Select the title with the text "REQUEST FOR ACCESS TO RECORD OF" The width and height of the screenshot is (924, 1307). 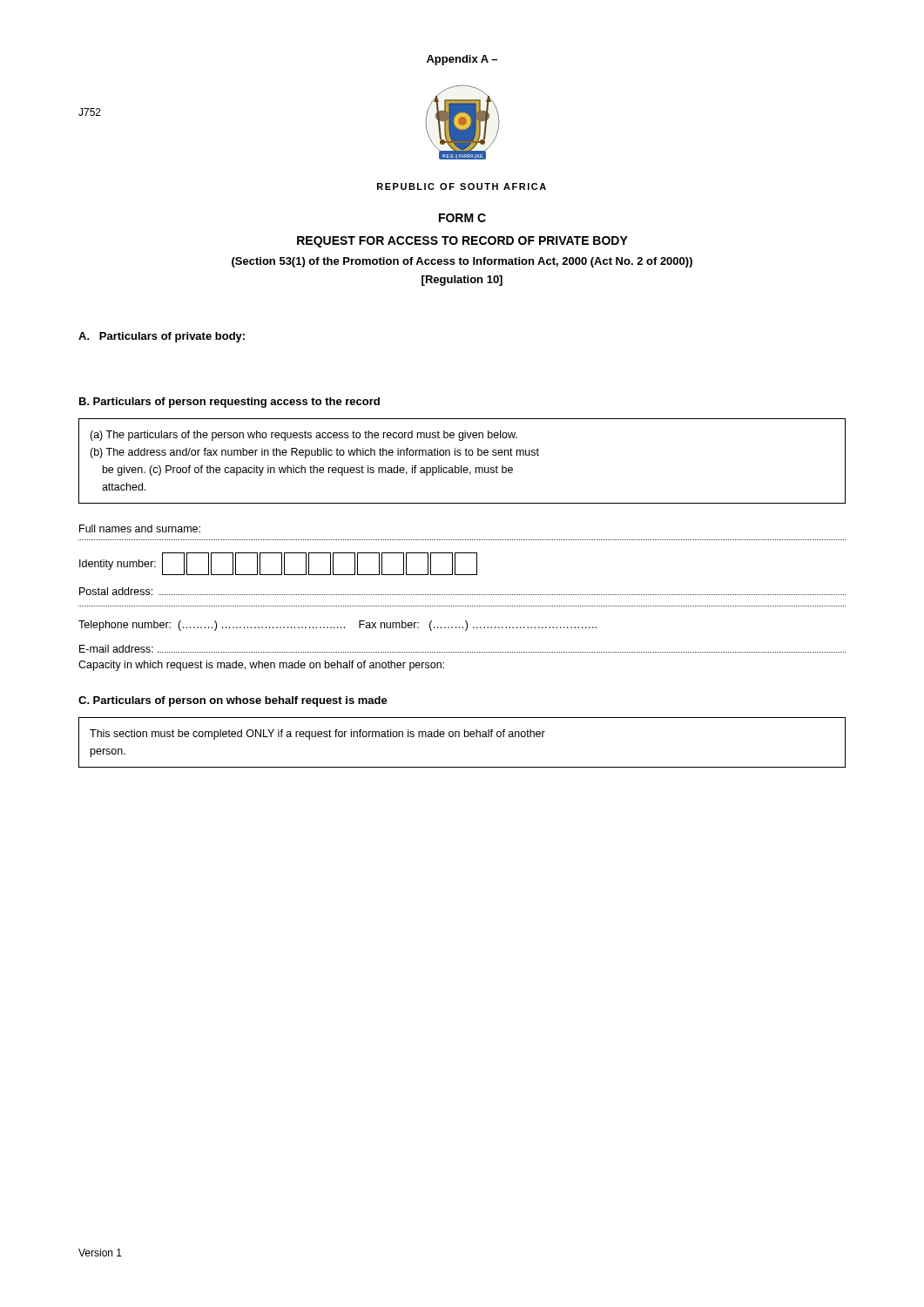point(462,240)
